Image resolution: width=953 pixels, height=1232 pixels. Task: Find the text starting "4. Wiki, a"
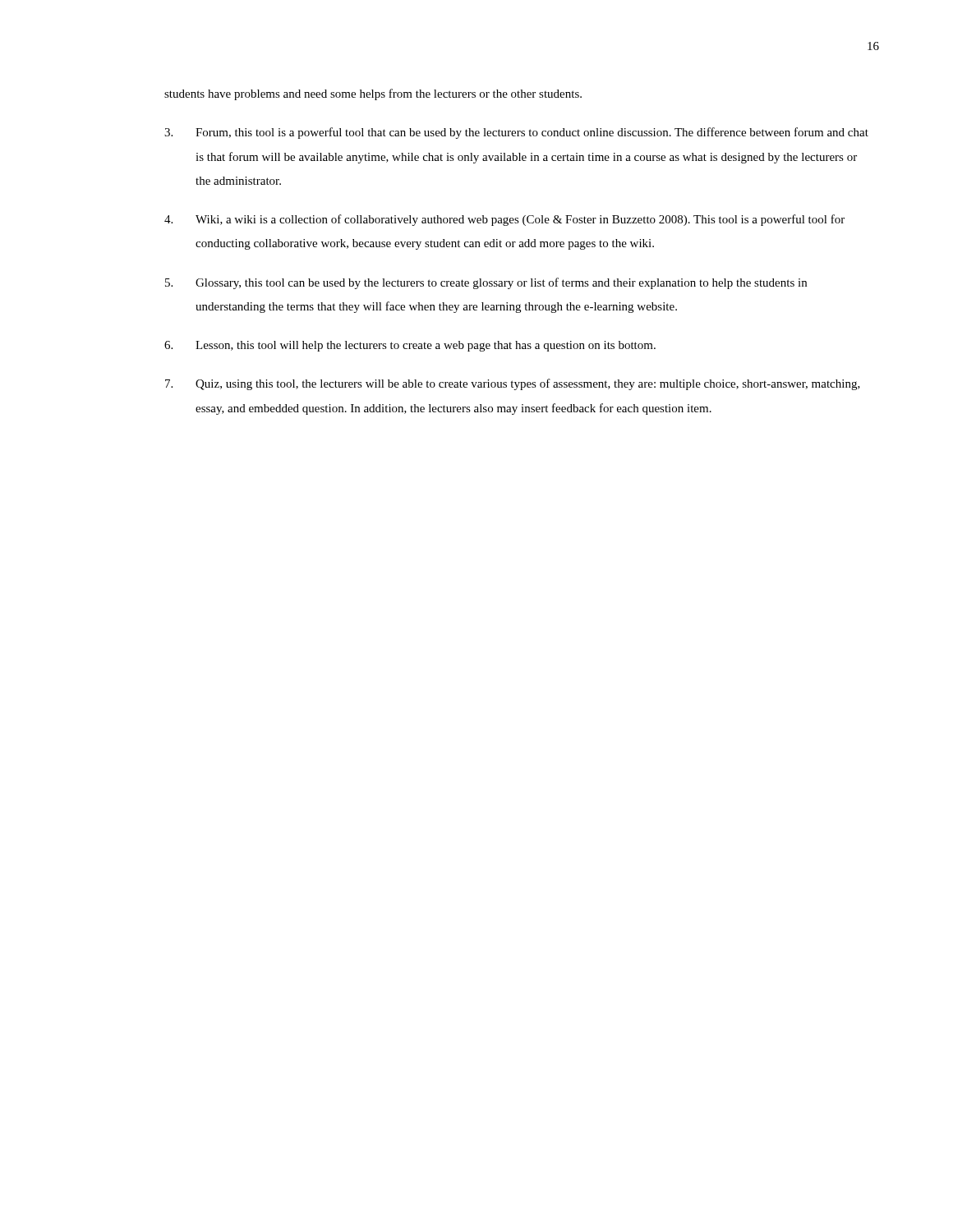[x=518, y=232]
